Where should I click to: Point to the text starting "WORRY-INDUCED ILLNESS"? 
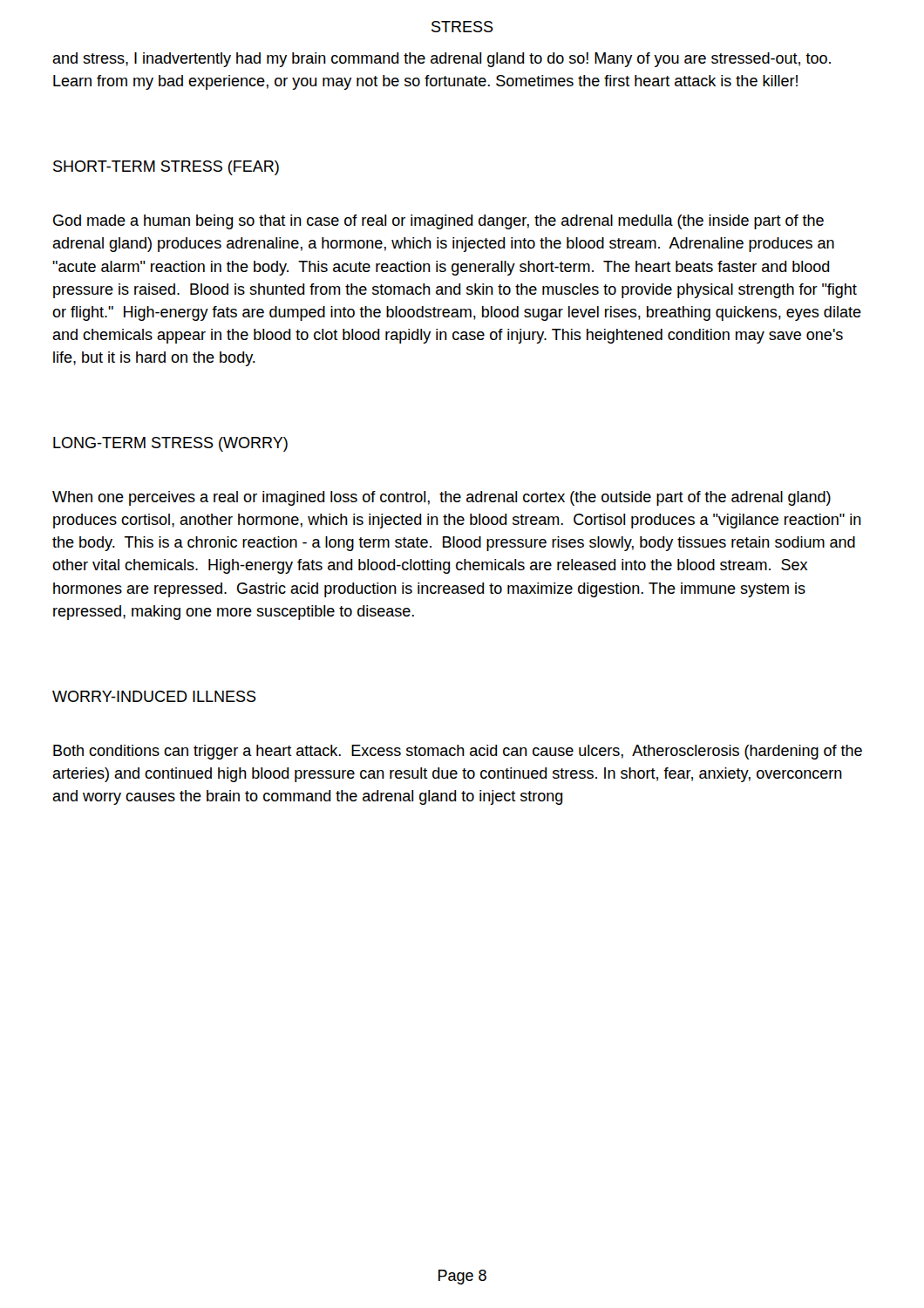tap(154, 696)
